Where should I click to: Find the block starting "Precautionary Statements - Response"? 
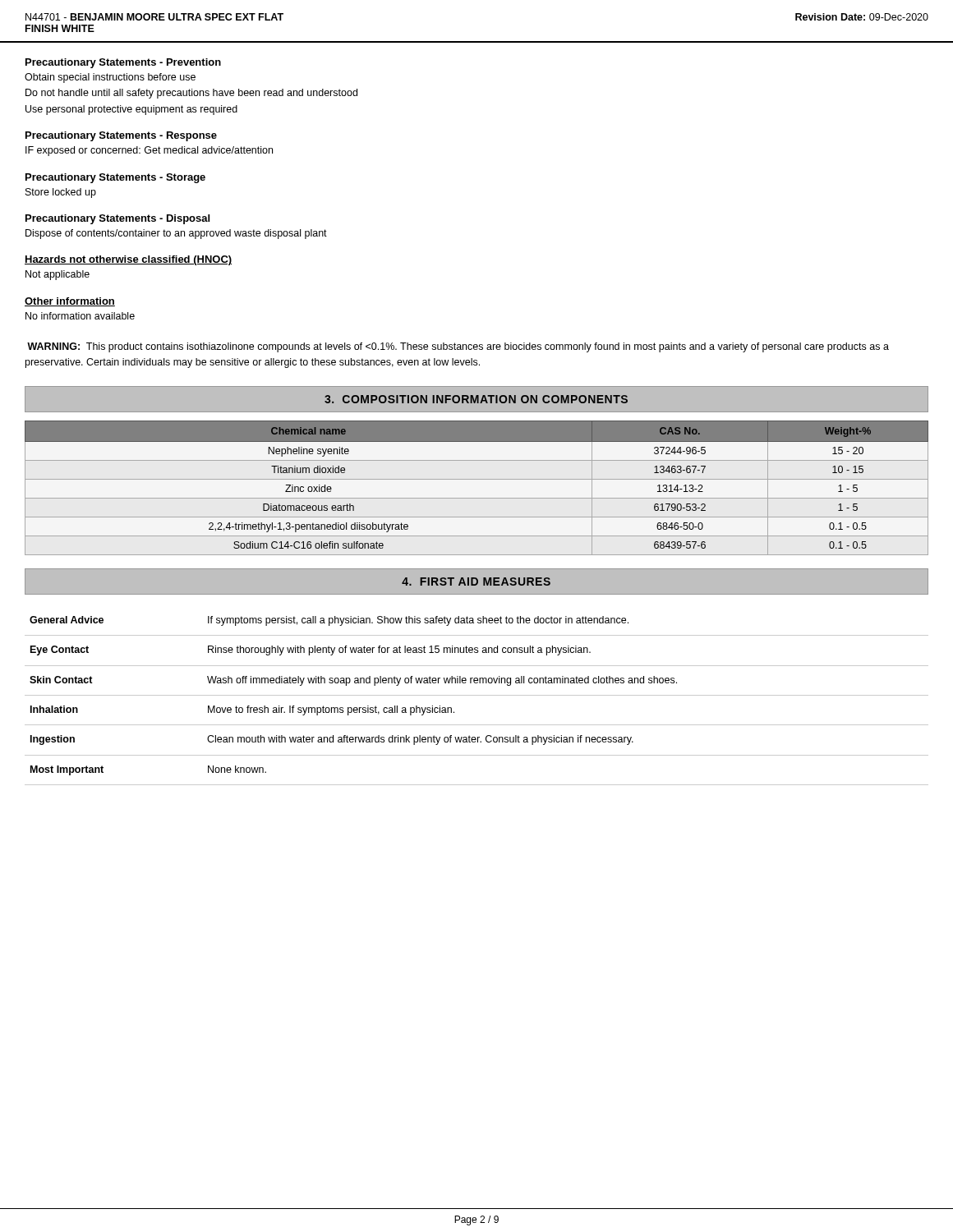(x=121, y=135)
